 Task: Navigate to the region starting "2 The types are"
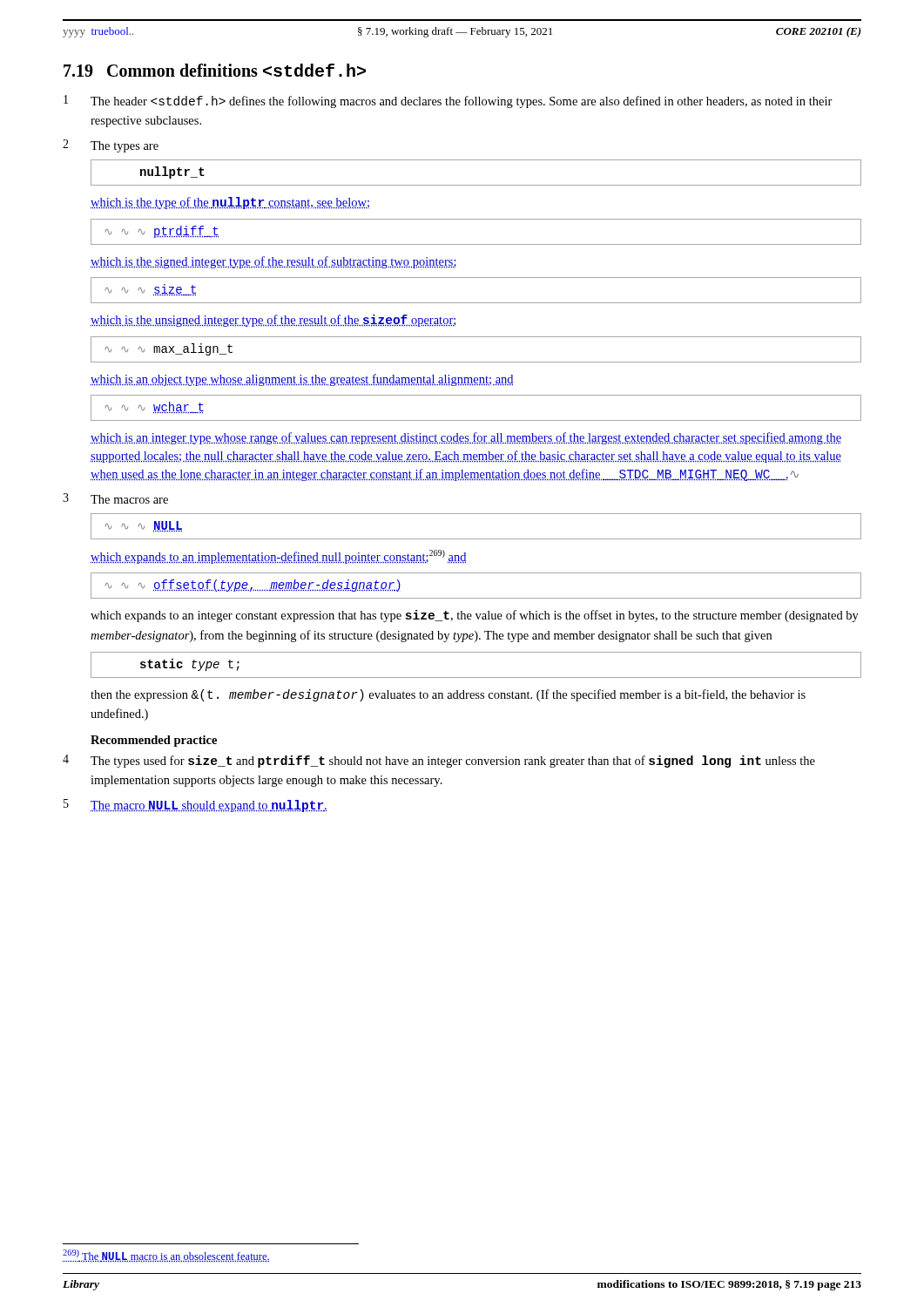(111, 146)
